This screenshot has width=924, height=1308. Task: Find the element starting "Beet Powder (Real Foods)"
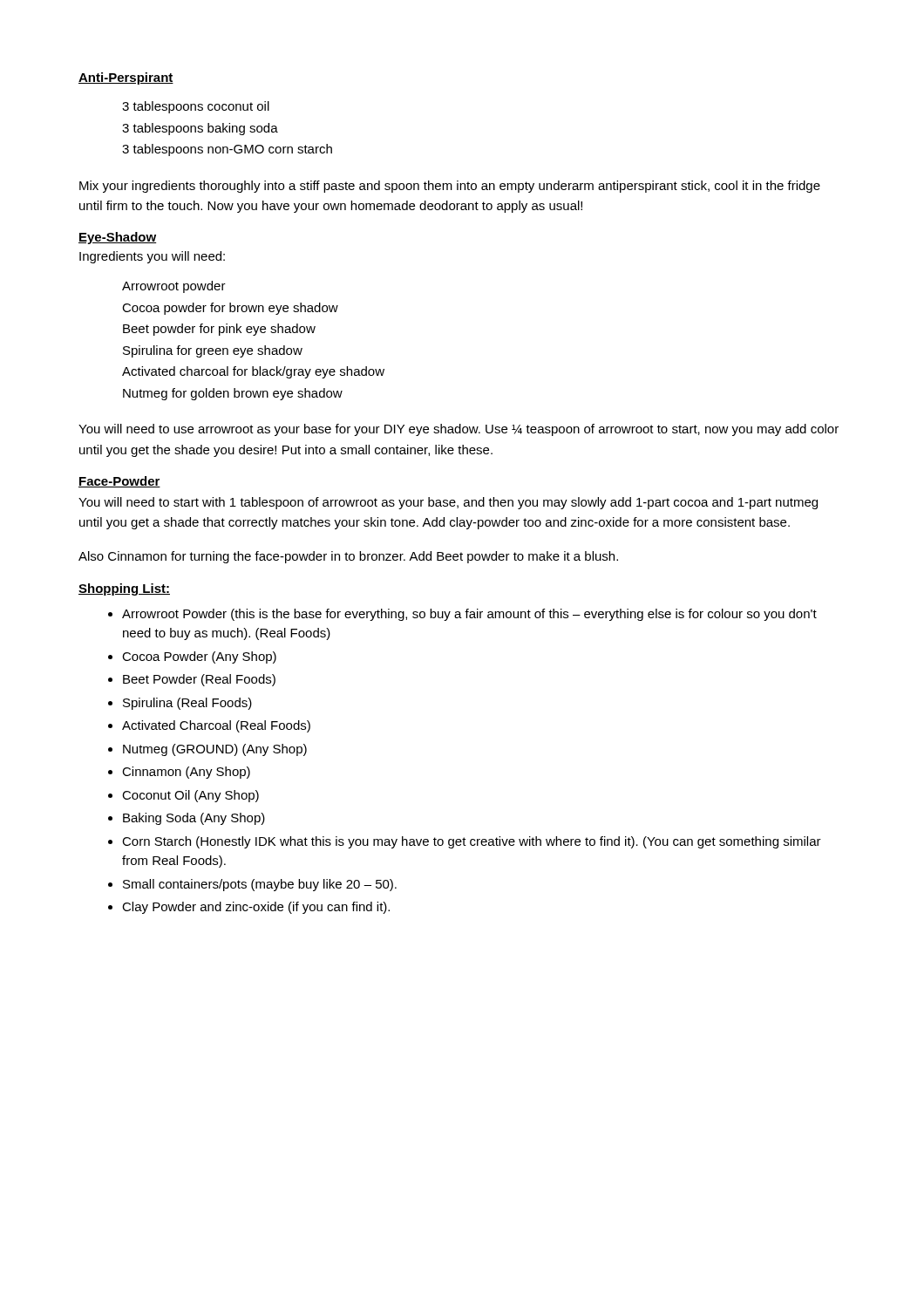(199, 679)
